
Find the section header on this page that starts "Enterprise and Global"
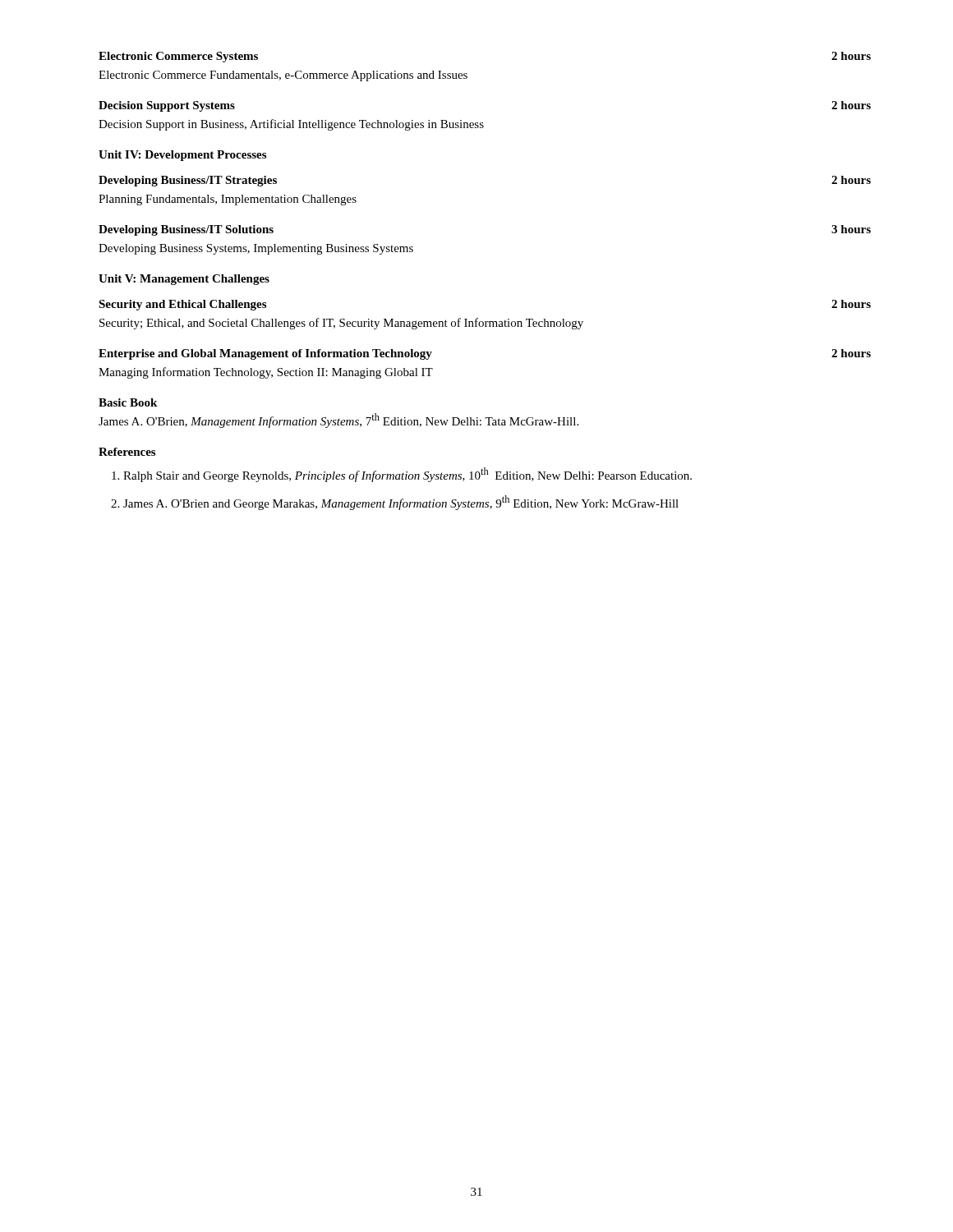point(270,354)
